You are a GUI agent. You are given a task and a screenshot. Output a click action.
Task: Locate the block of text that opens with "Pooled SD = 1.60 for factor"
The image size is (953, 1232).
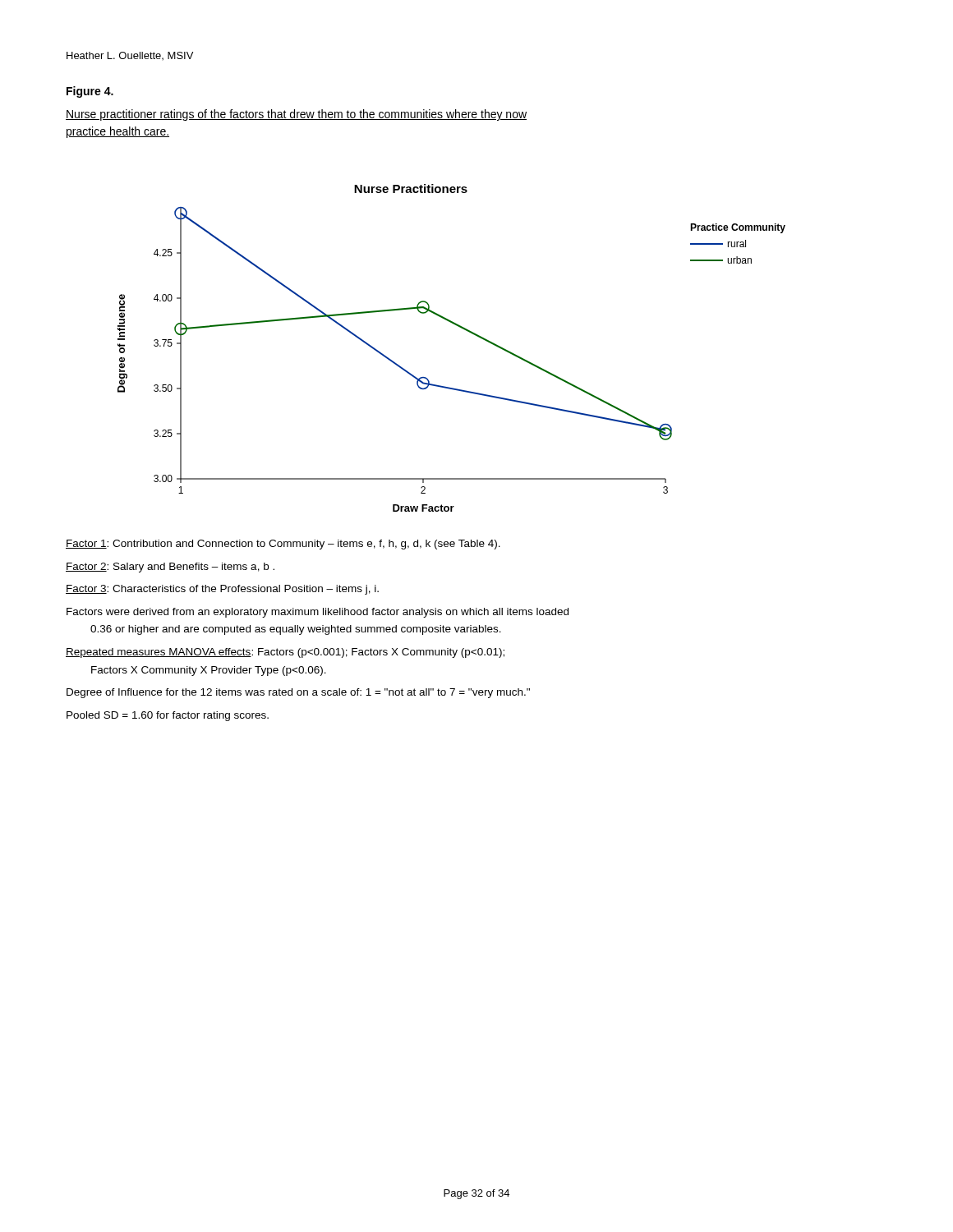point(168,715)
